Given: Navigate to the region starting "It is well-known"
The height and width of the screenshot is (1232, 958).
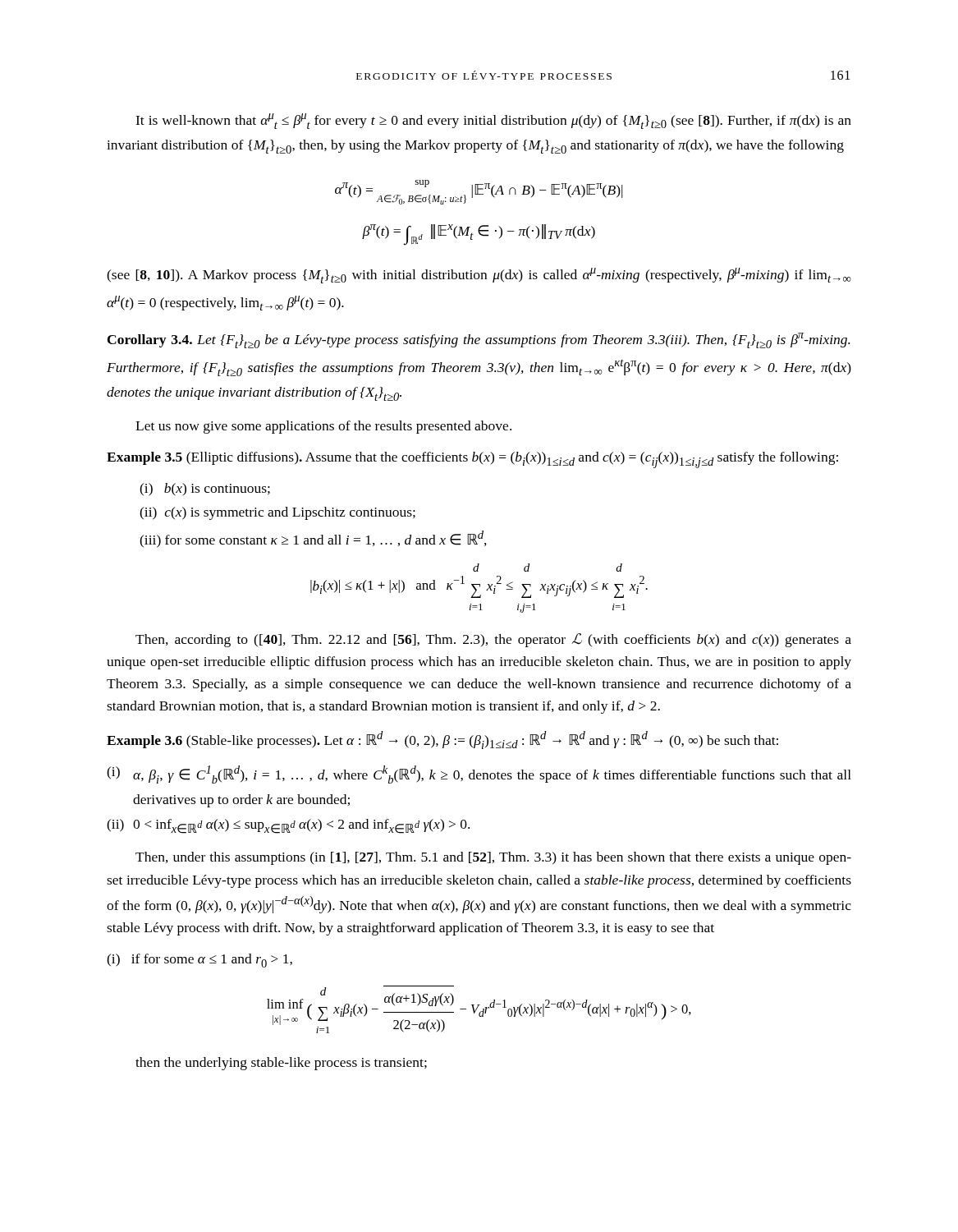Looking at the screenshot, I should tap(479, 132).
